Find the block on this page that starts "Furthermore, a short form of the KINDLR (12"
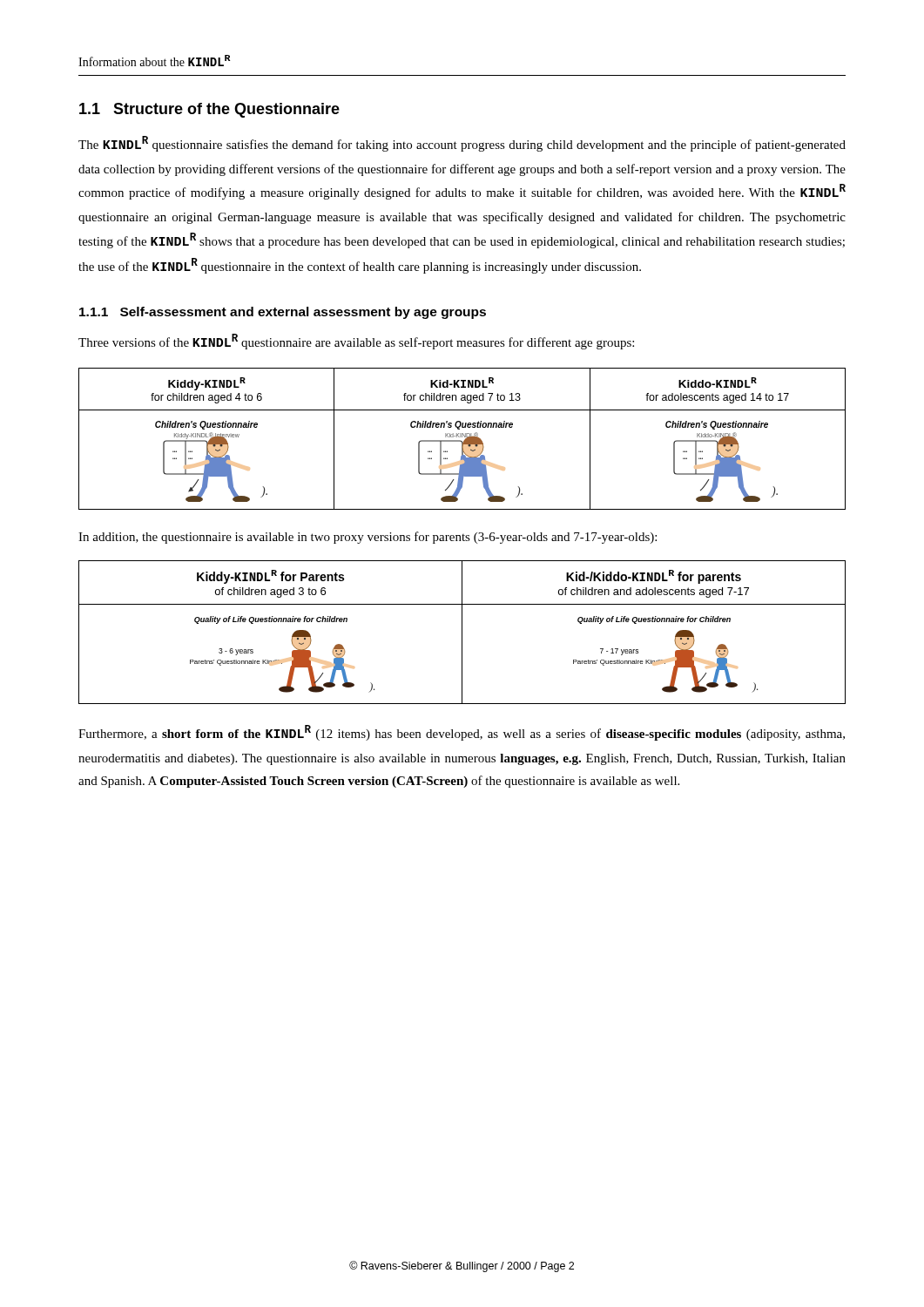The width and height of the screenshot is (924, 1307). pyautogui.click(x=462, y=756)
